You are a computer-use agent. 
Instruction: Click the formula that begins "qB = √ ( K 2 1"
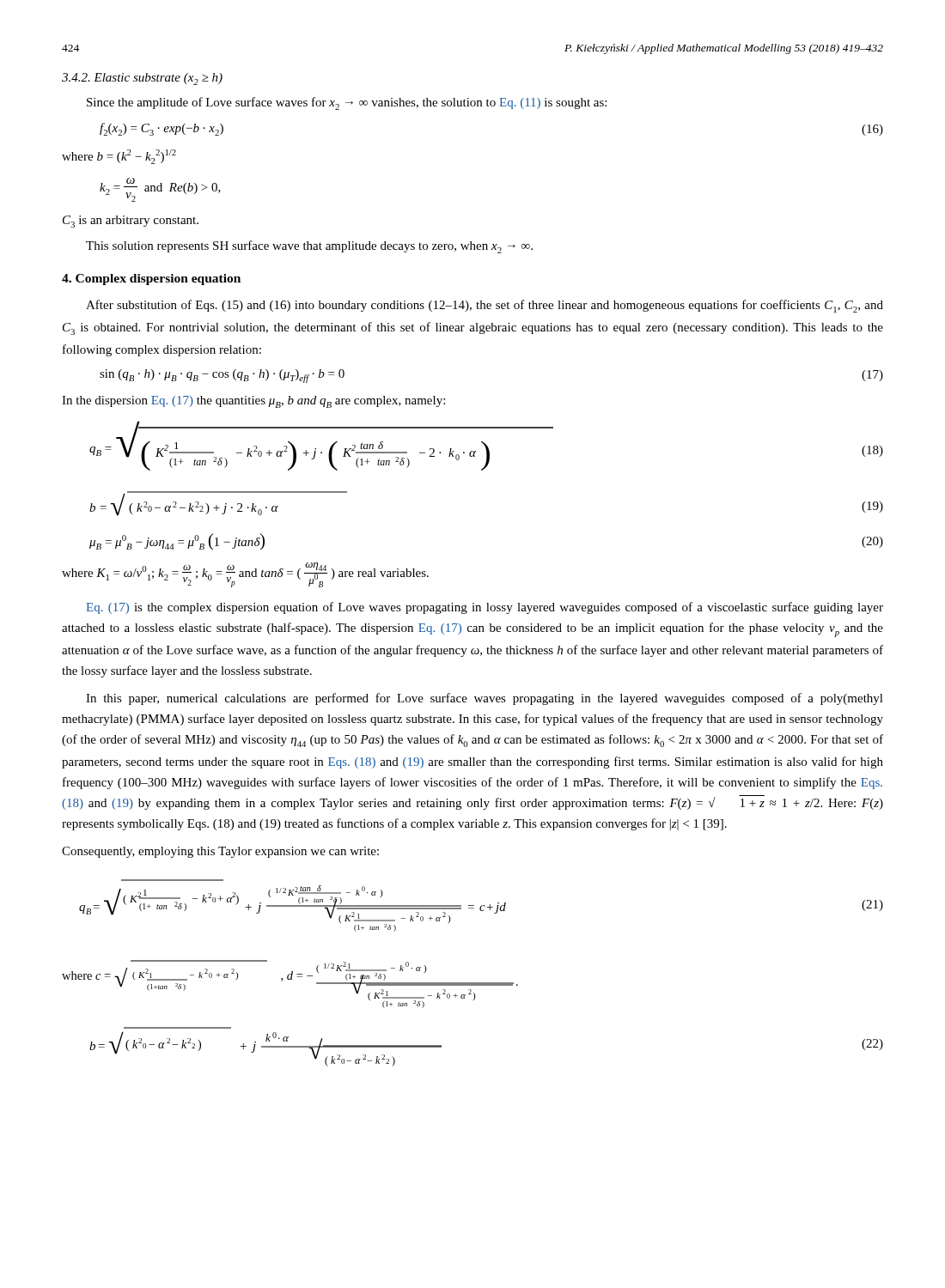[486, 450]
